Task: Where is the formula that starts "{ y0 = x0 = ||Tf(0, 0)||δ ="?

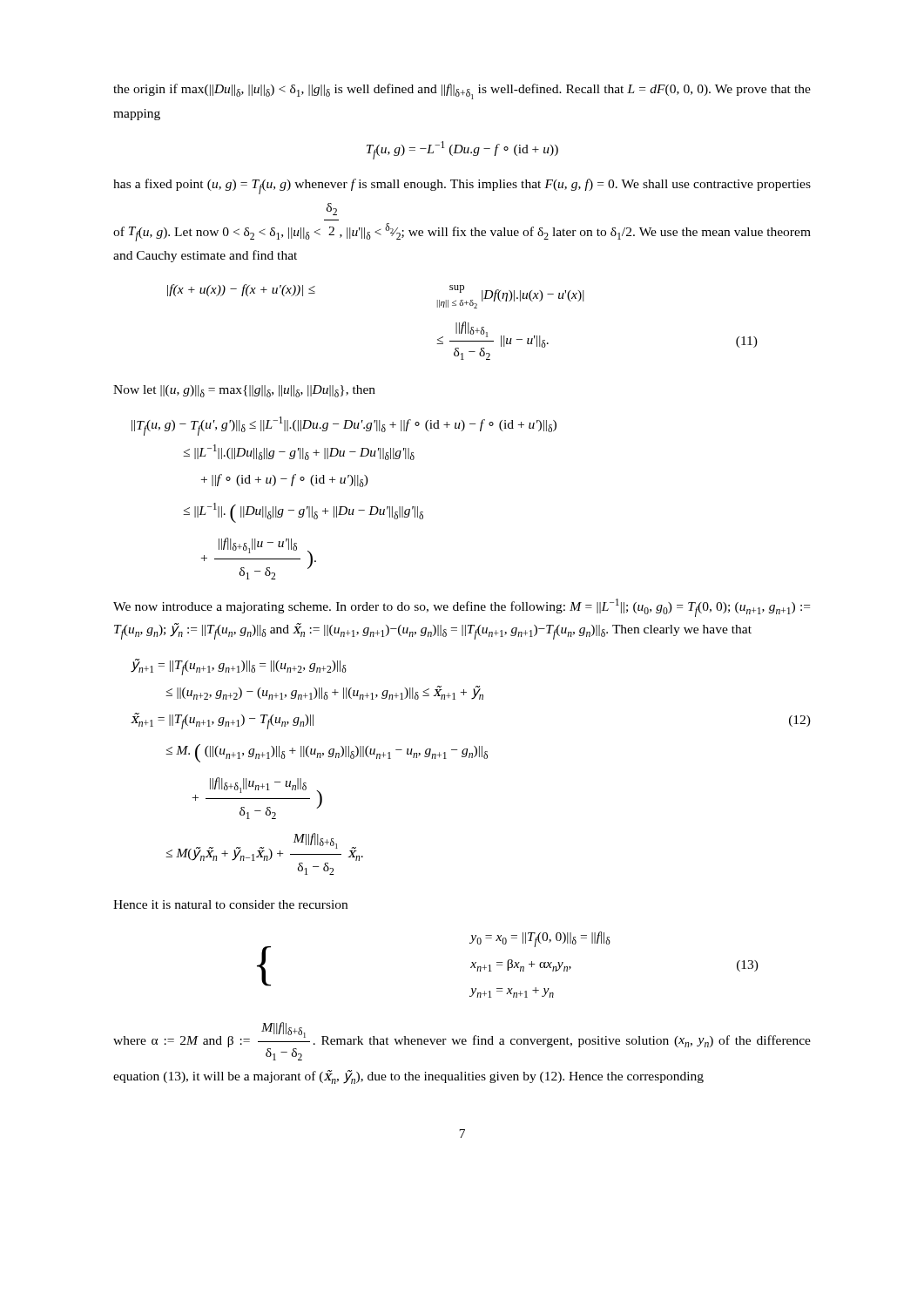Action: coord(506,965)
